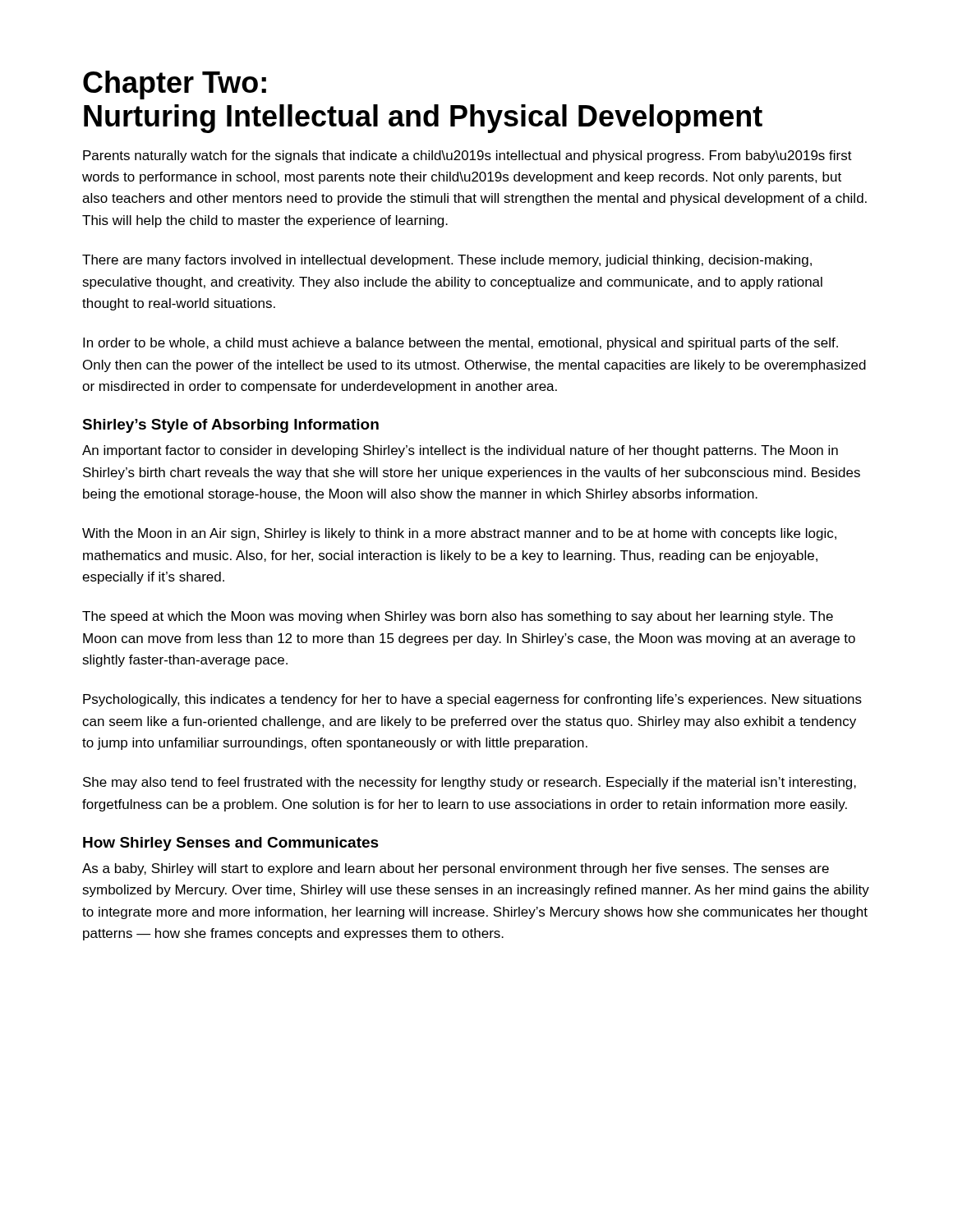Click on the text block starting "There are many factors involved"
The height and width of the screenshot is (1232, 953).
pos(453,282)
